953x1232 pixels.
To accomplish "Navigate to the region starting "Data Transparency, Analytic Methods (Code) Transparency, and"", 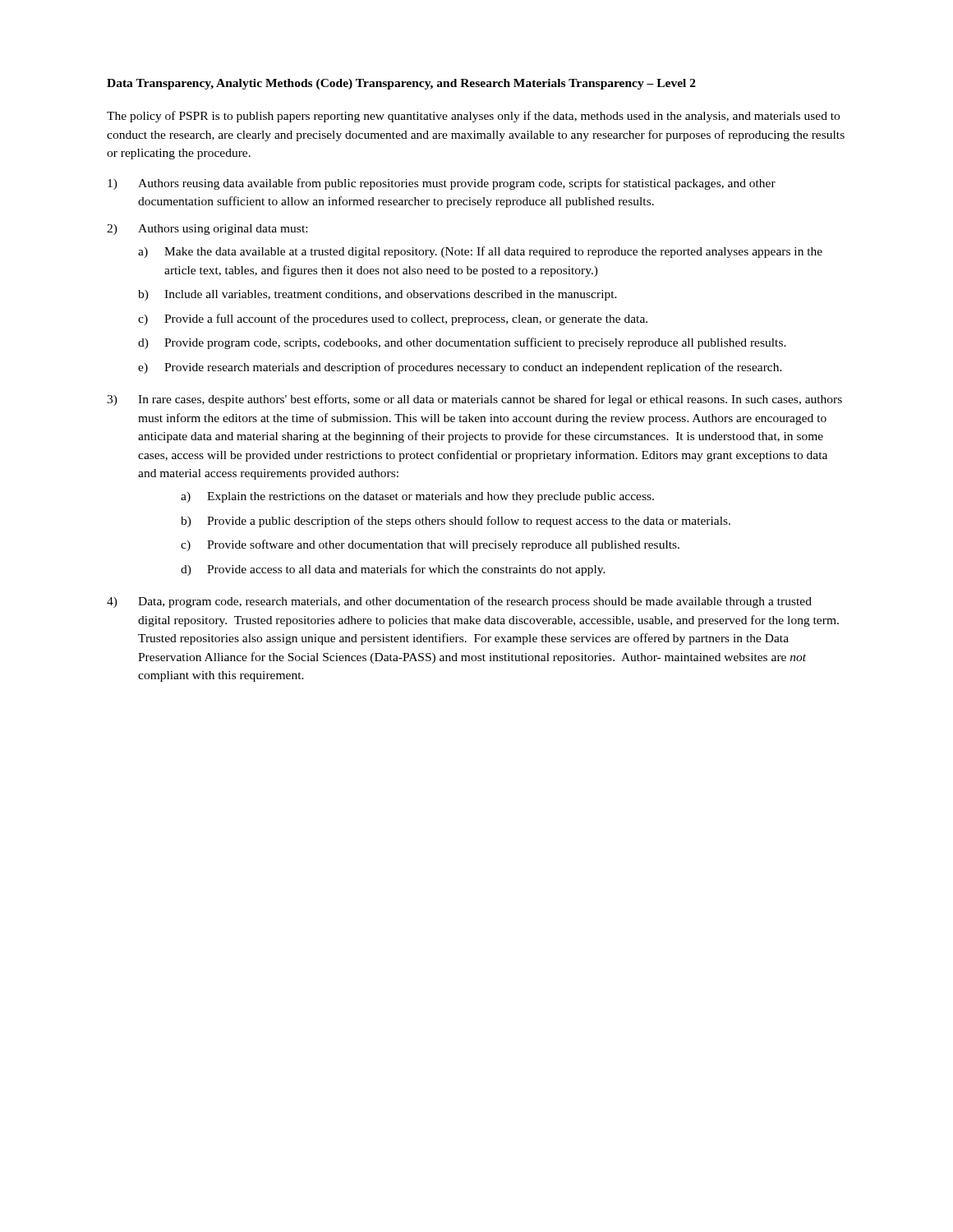I will [x=401, y=83].
